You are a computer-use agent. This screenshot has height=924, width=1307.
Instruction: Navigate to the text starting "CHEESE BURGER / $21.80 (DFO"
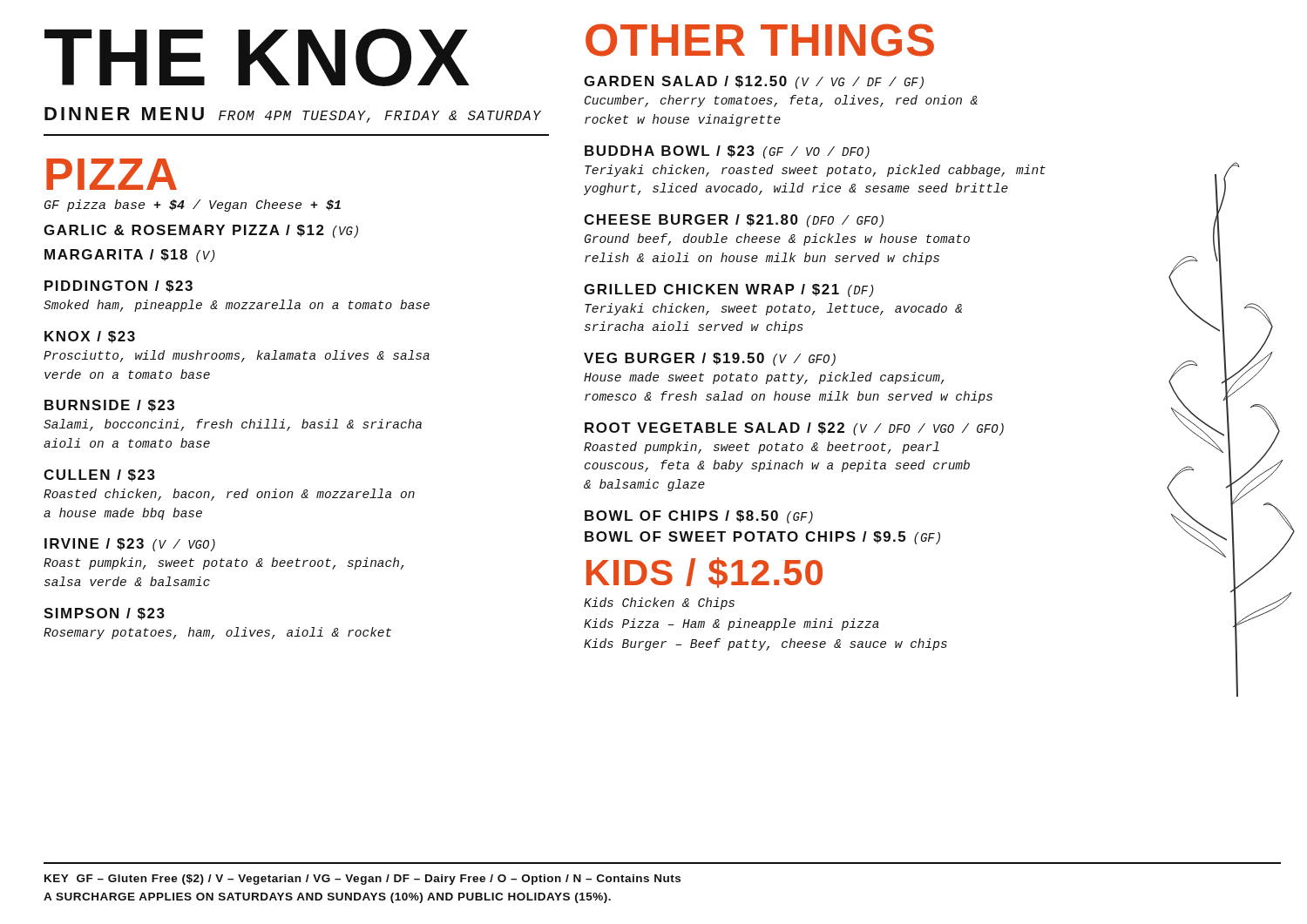click(902, 240)
